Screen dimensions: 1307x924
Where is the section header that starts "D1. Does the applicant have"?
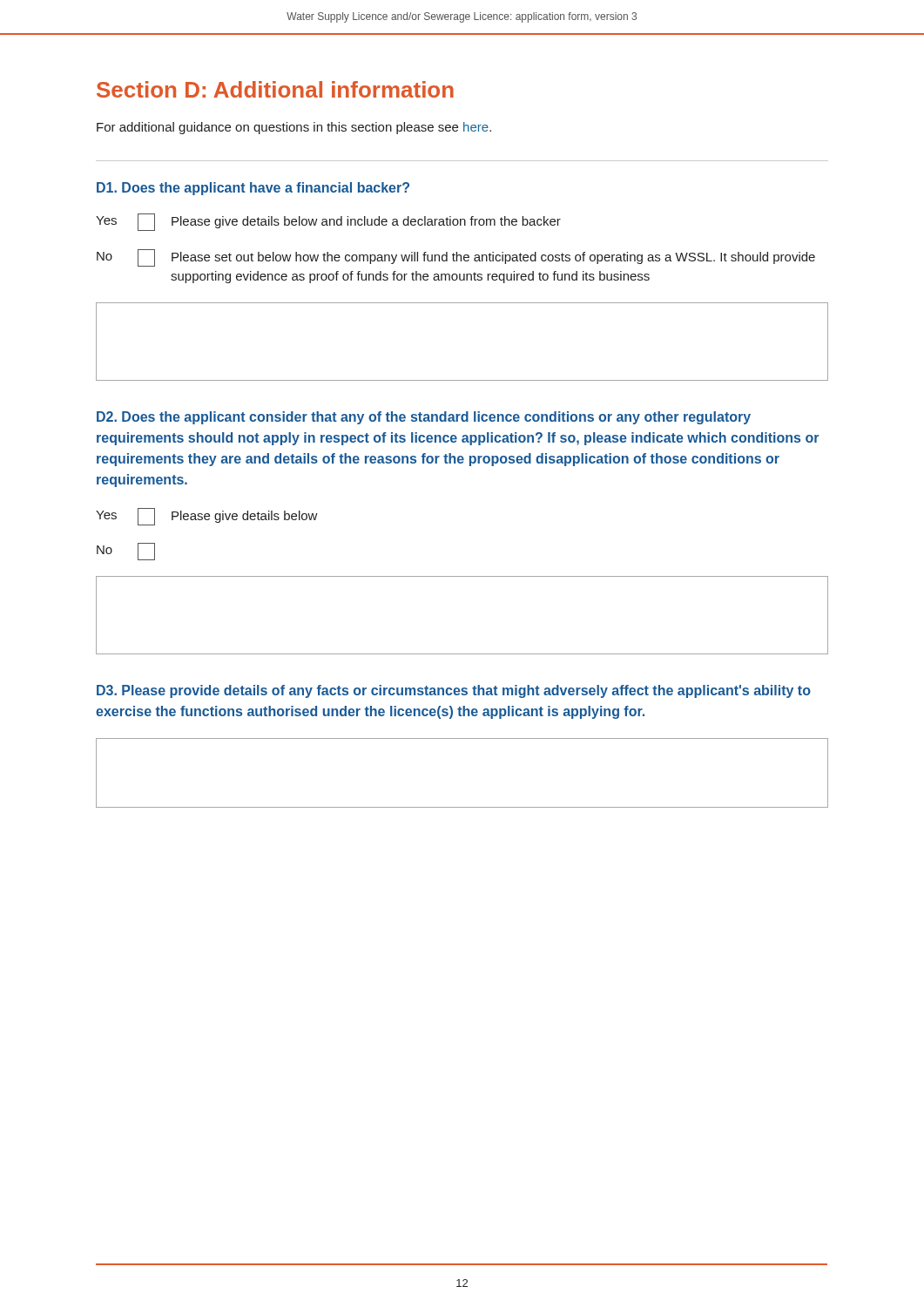coord(253,188)
